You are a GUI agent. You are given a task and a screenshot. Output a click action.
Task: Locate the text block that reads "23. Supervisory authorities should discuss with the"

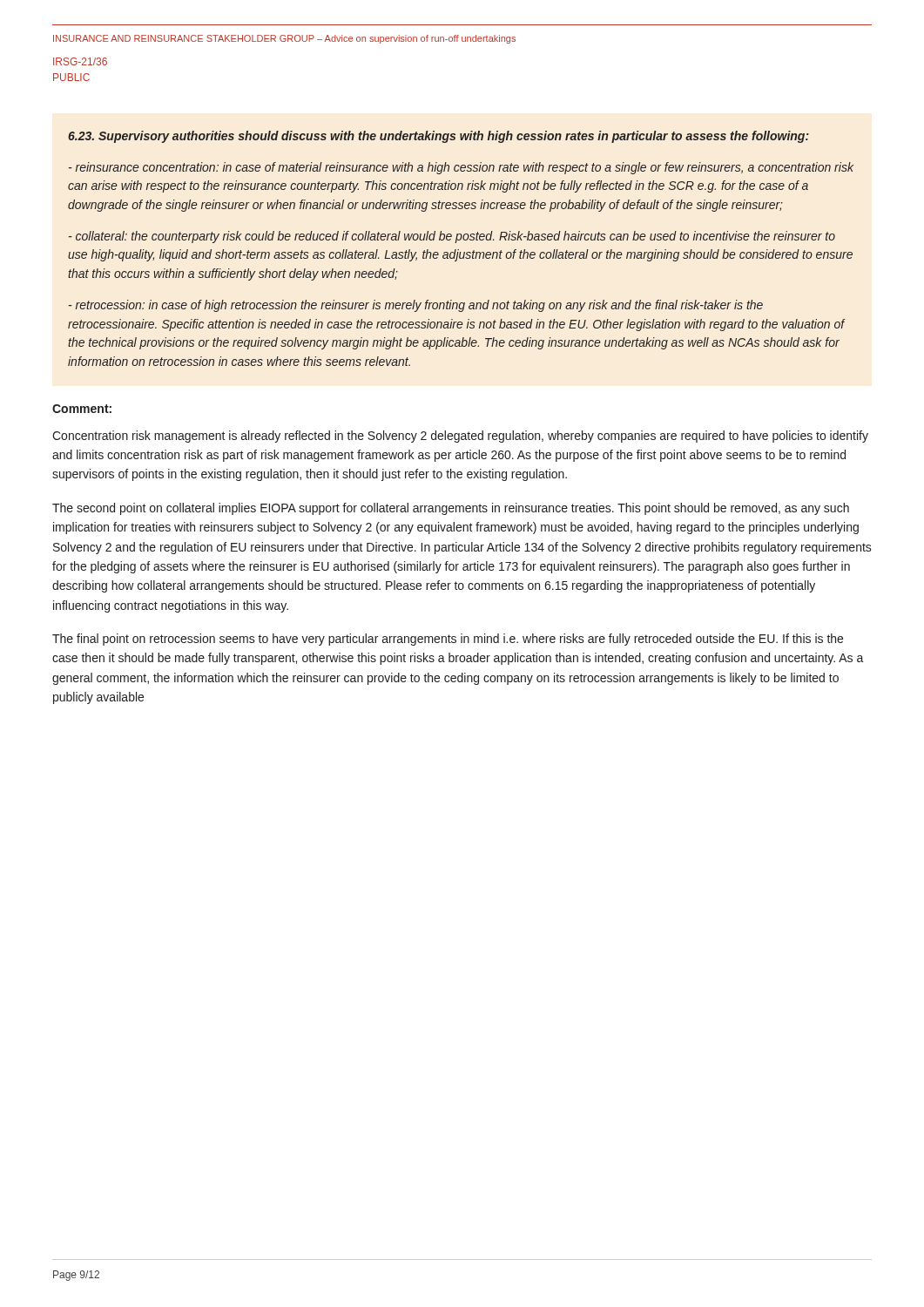462,249
